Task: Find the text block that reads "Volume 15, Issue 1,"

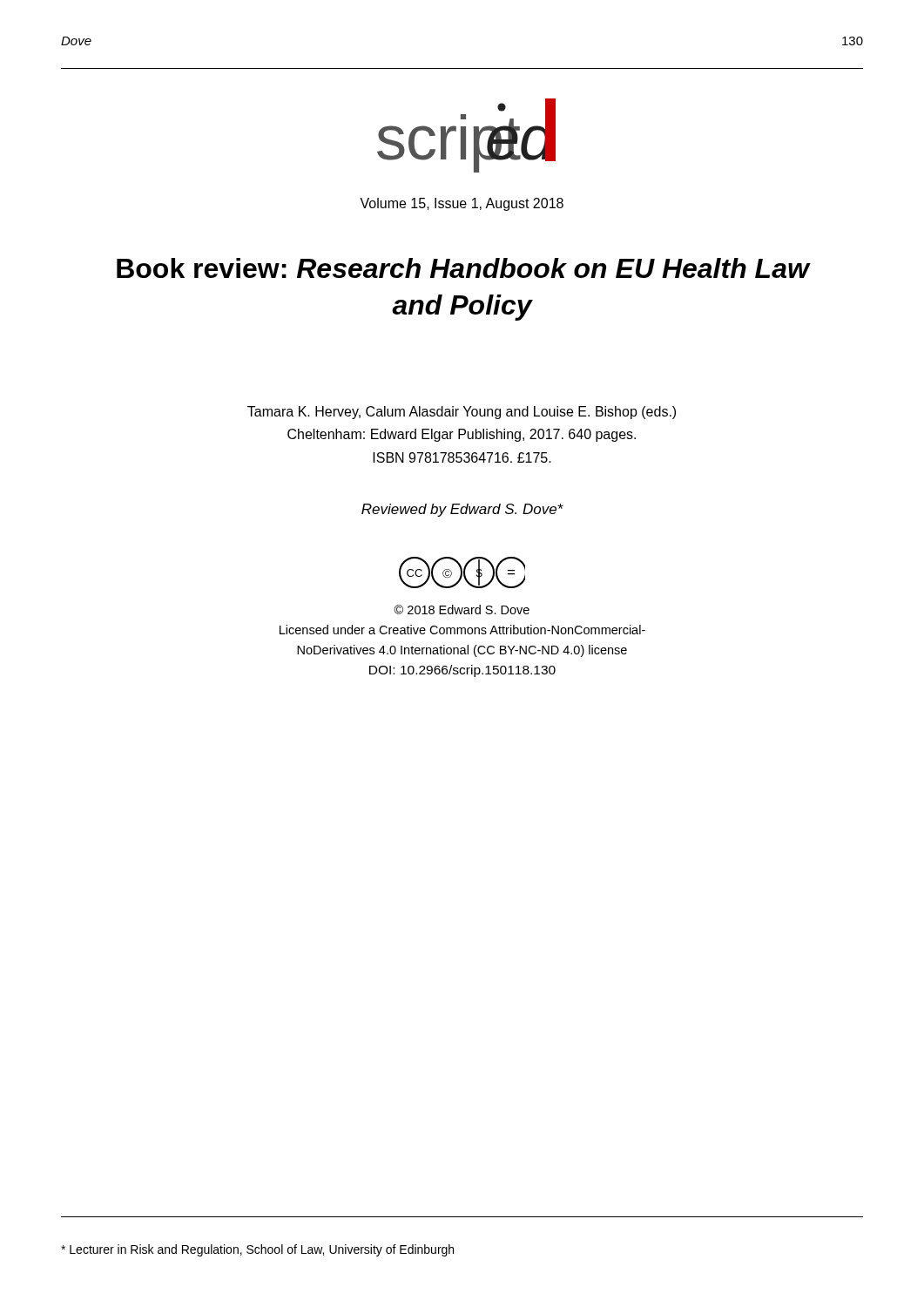Action: [x=462, y=203]
